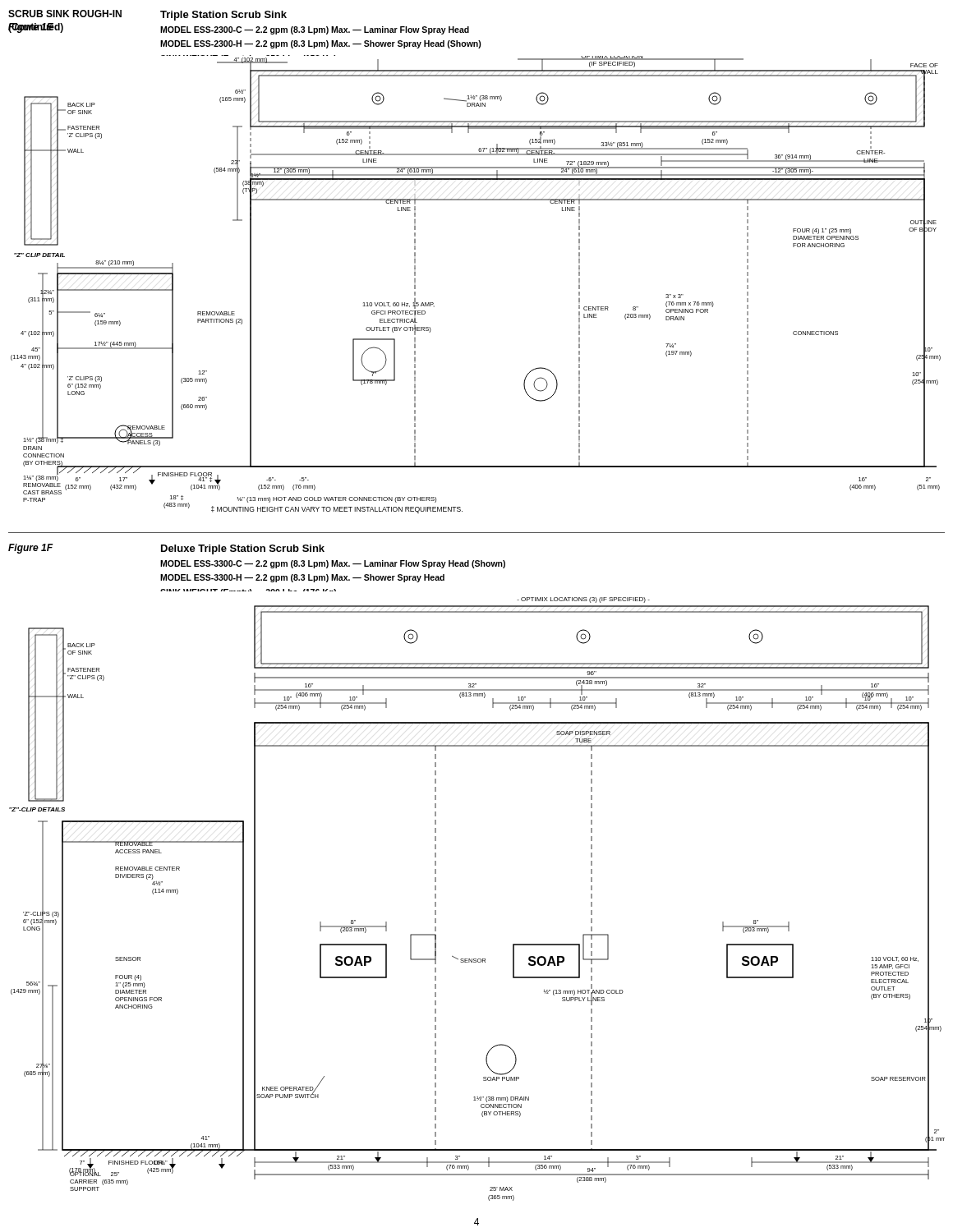Click on the section header that says "Triple Station Scrub"
This screenshot has height=1232, width=953.
click(223, 14)
